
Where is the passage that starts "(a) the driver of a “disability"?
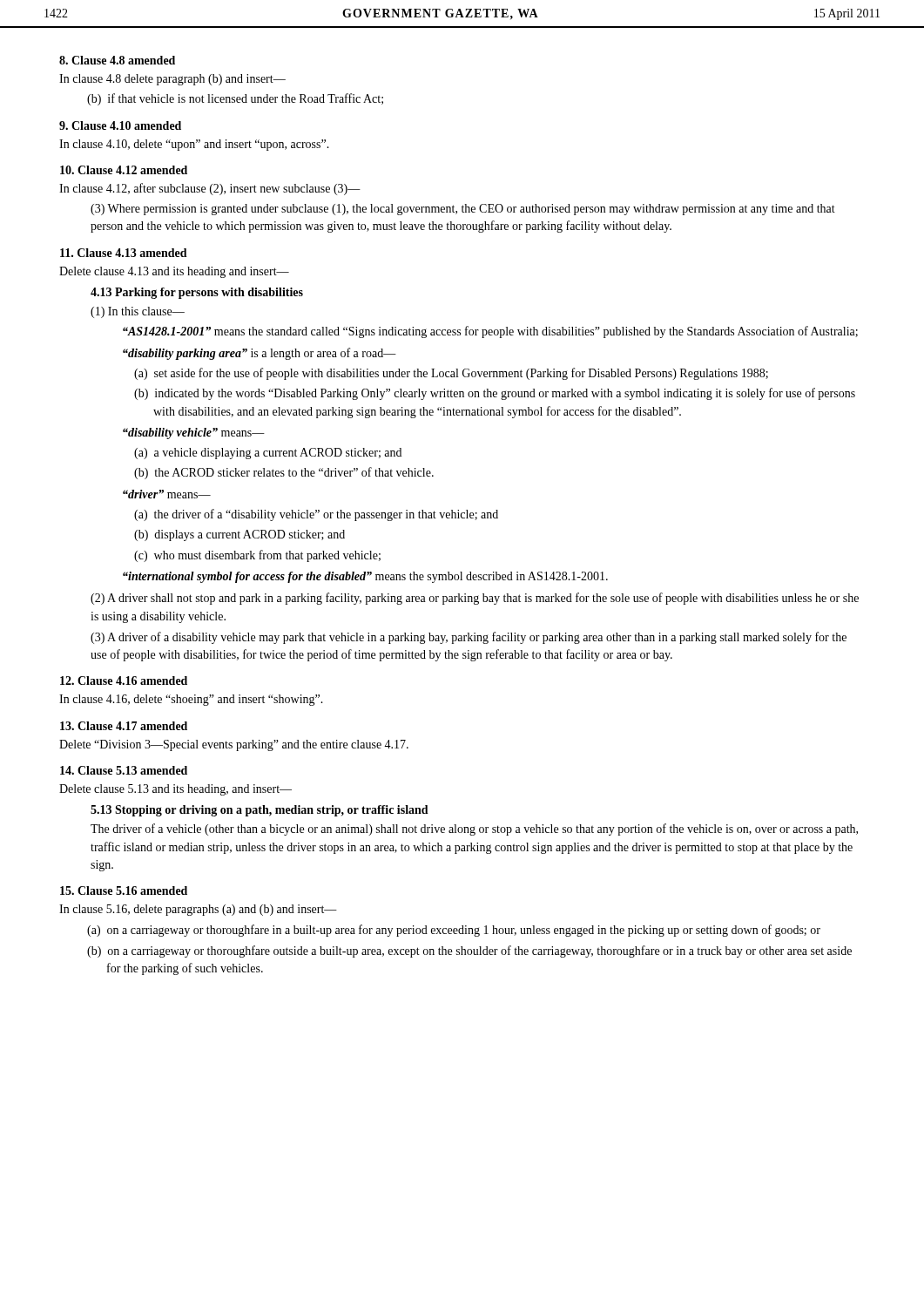(326, 515)
